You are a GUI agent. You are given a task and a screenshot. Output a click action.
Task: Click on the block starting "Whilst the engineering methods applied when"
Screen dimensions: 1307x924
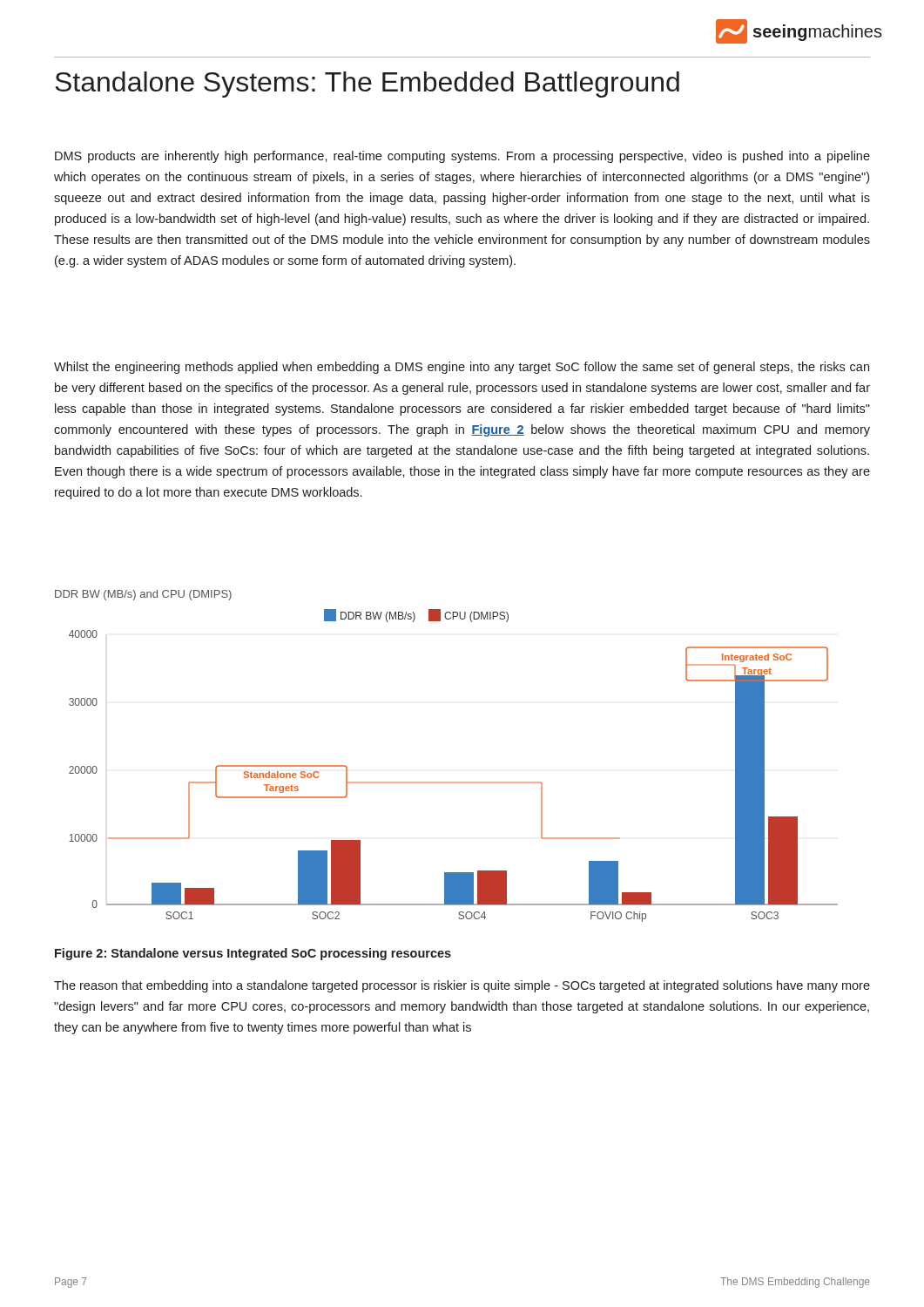tap(462, 429)
